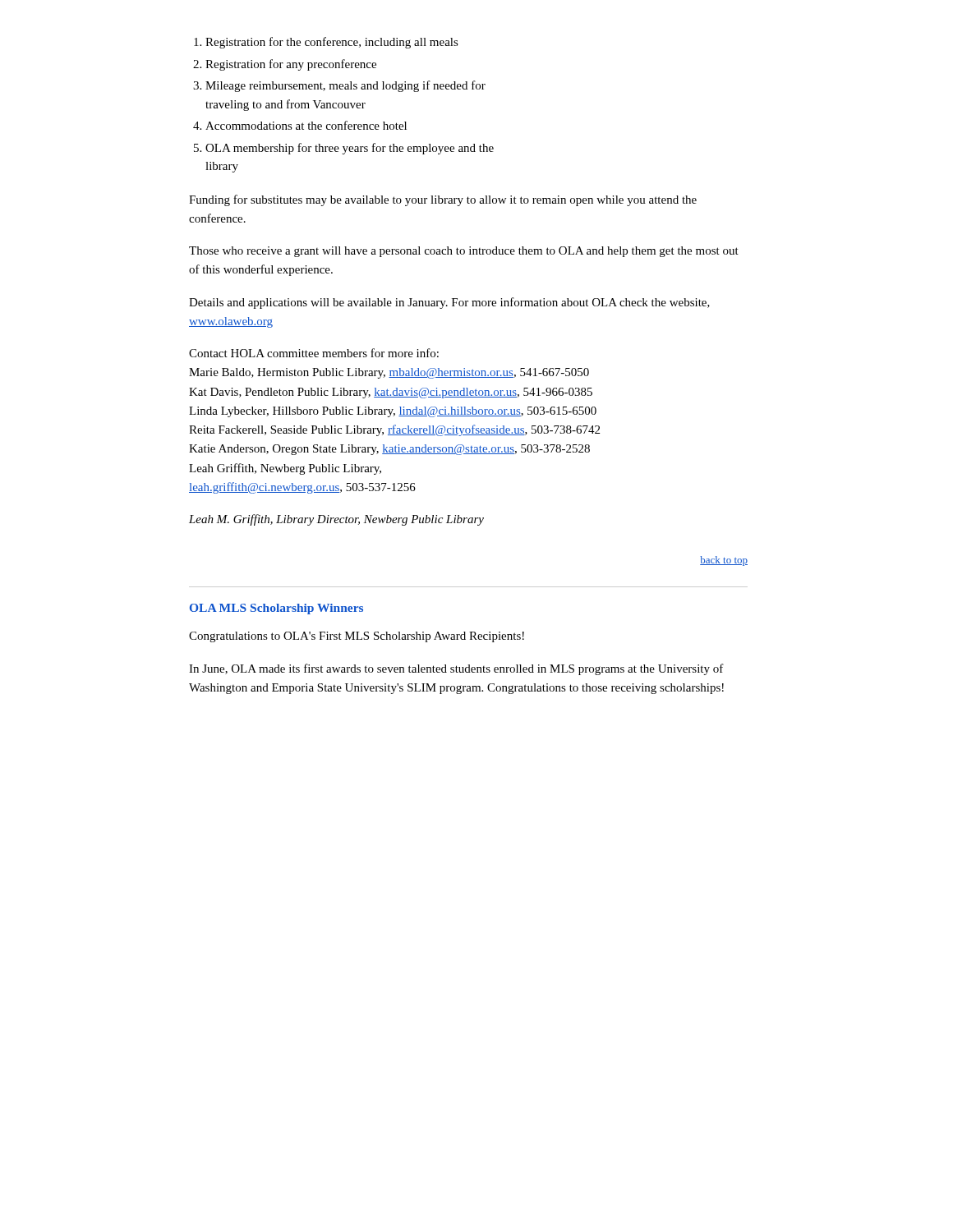Point to the region starting "Accommodations at the"
This screenshot has width=953, height=1232.
[x=306, y=126]
